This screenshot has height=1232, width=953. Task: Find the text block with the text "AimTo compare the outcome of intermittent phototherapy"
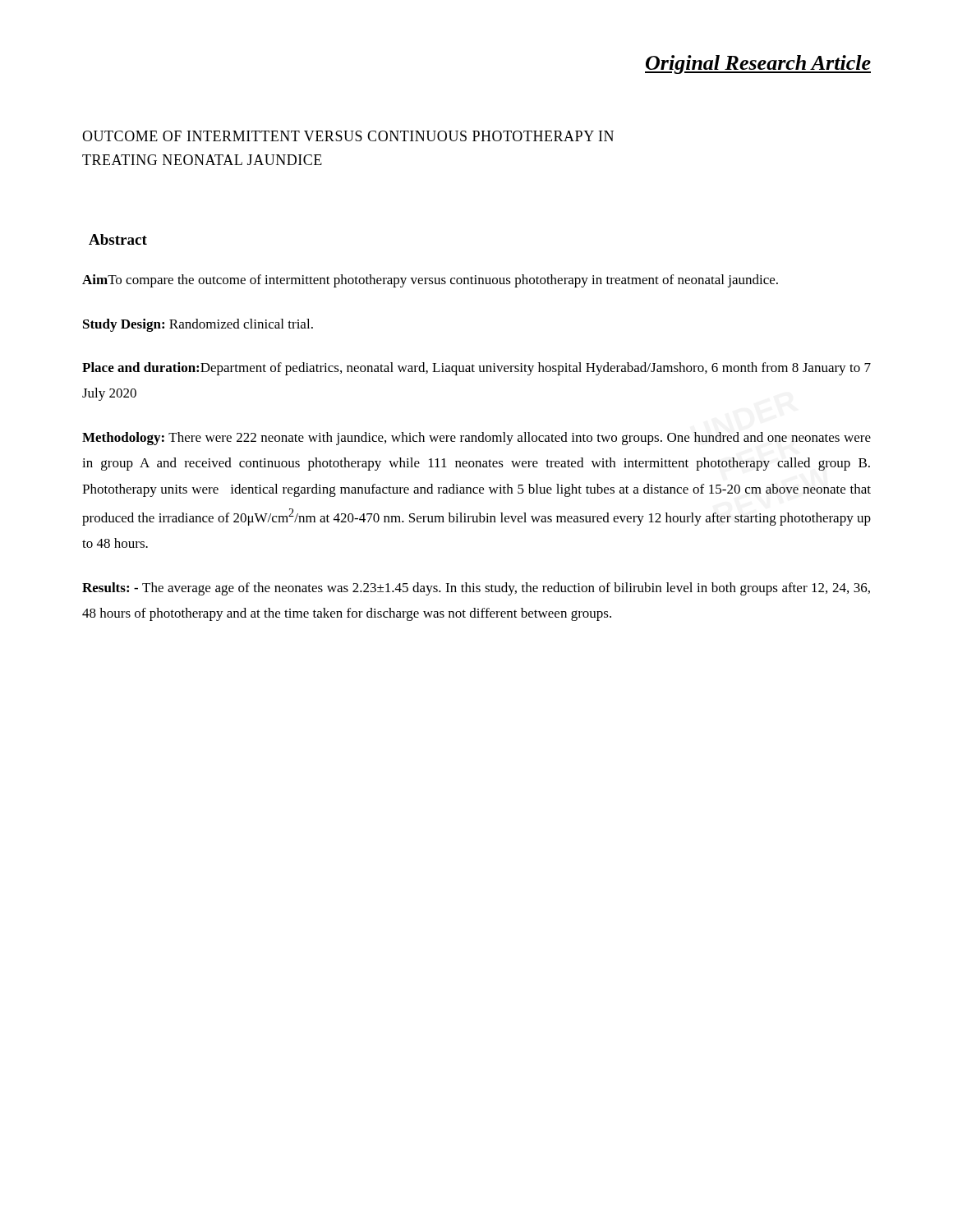pyautogui.click(x=431, y=280)
